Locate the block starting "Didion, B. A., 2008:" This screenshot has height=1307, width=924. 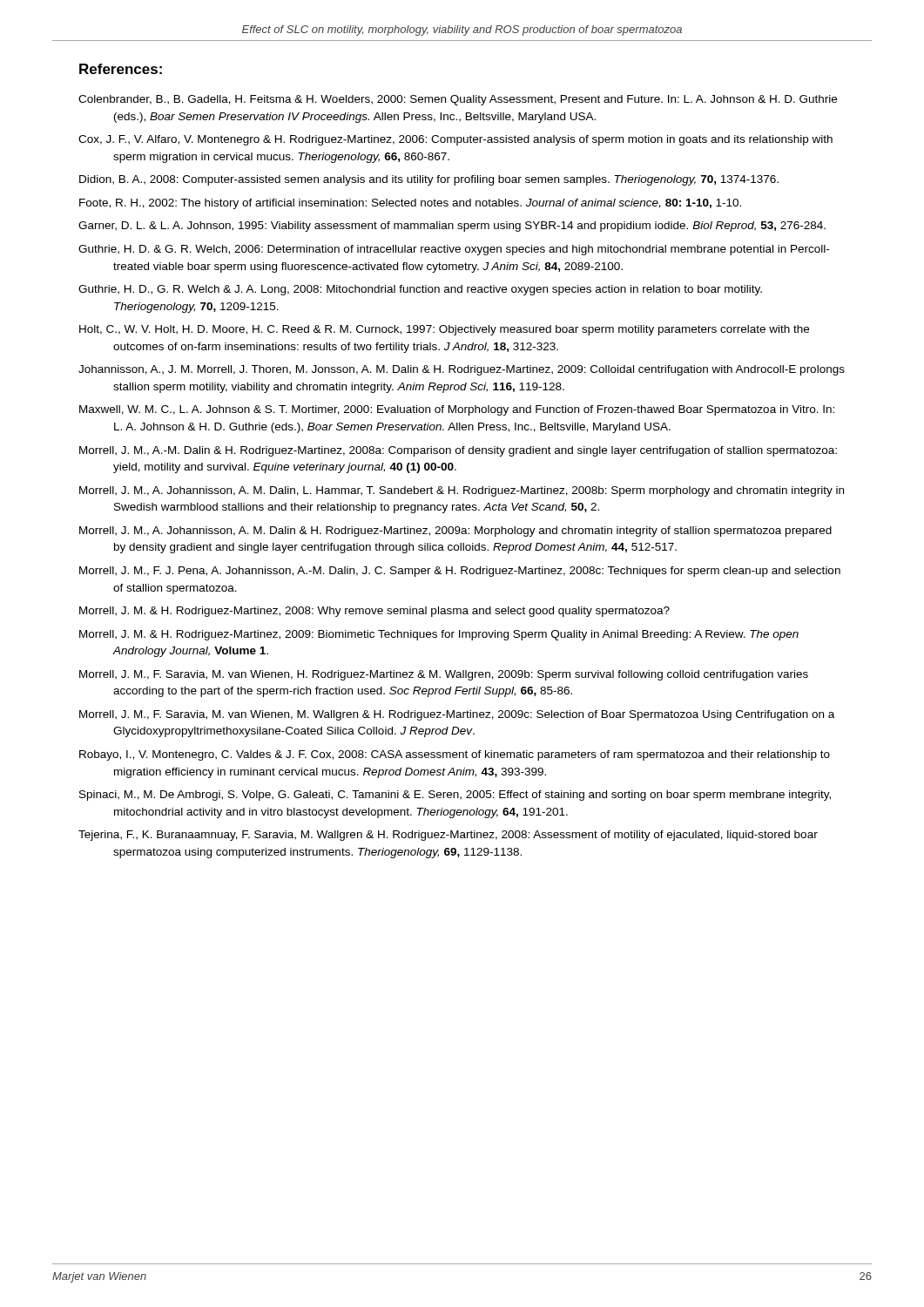(429, 179)
